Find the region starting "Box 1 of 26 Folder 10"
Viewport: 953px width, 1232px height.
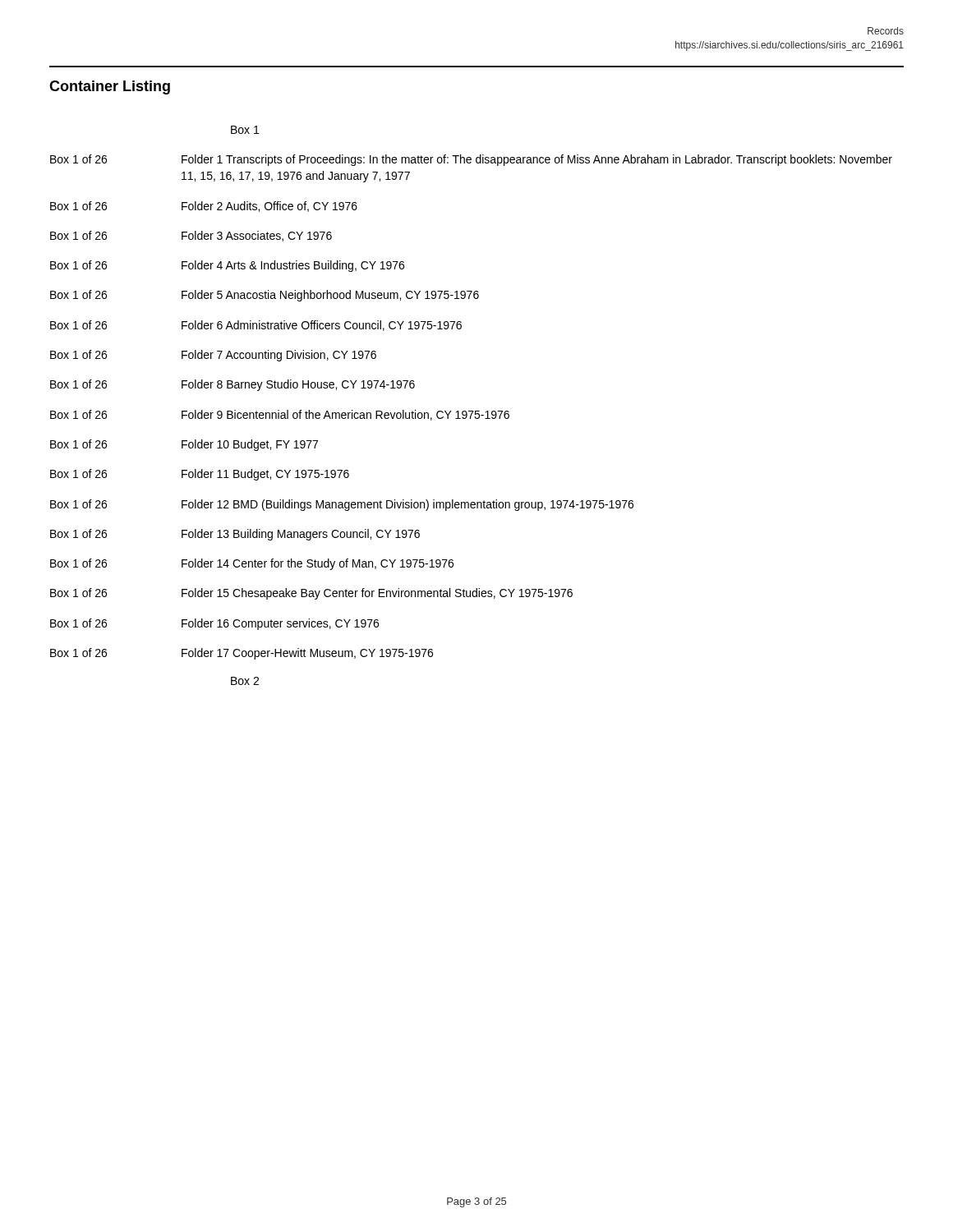point(184,445)
